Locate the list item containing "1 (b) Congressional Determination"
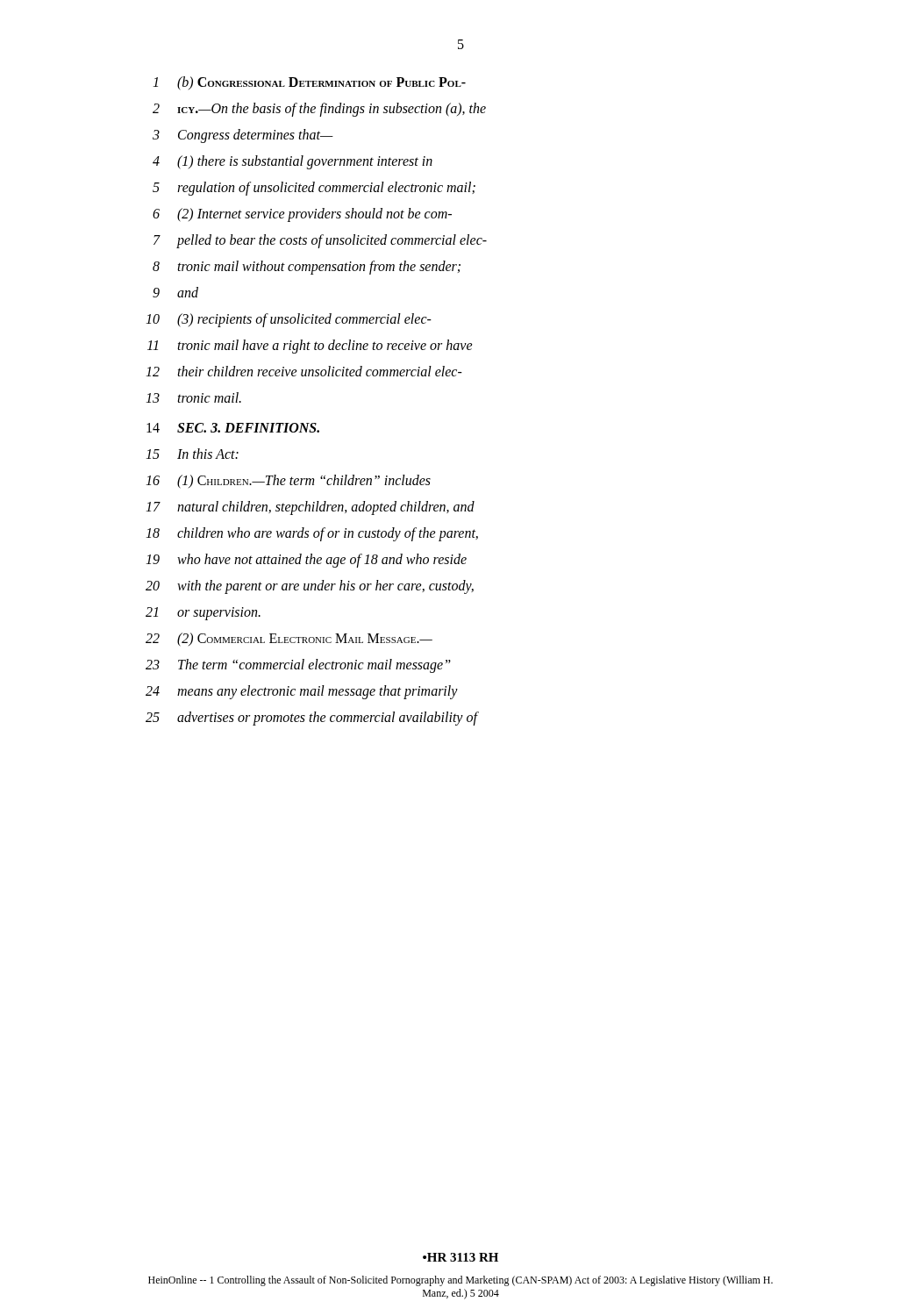921x1316 pixels. tap(290, 82)
